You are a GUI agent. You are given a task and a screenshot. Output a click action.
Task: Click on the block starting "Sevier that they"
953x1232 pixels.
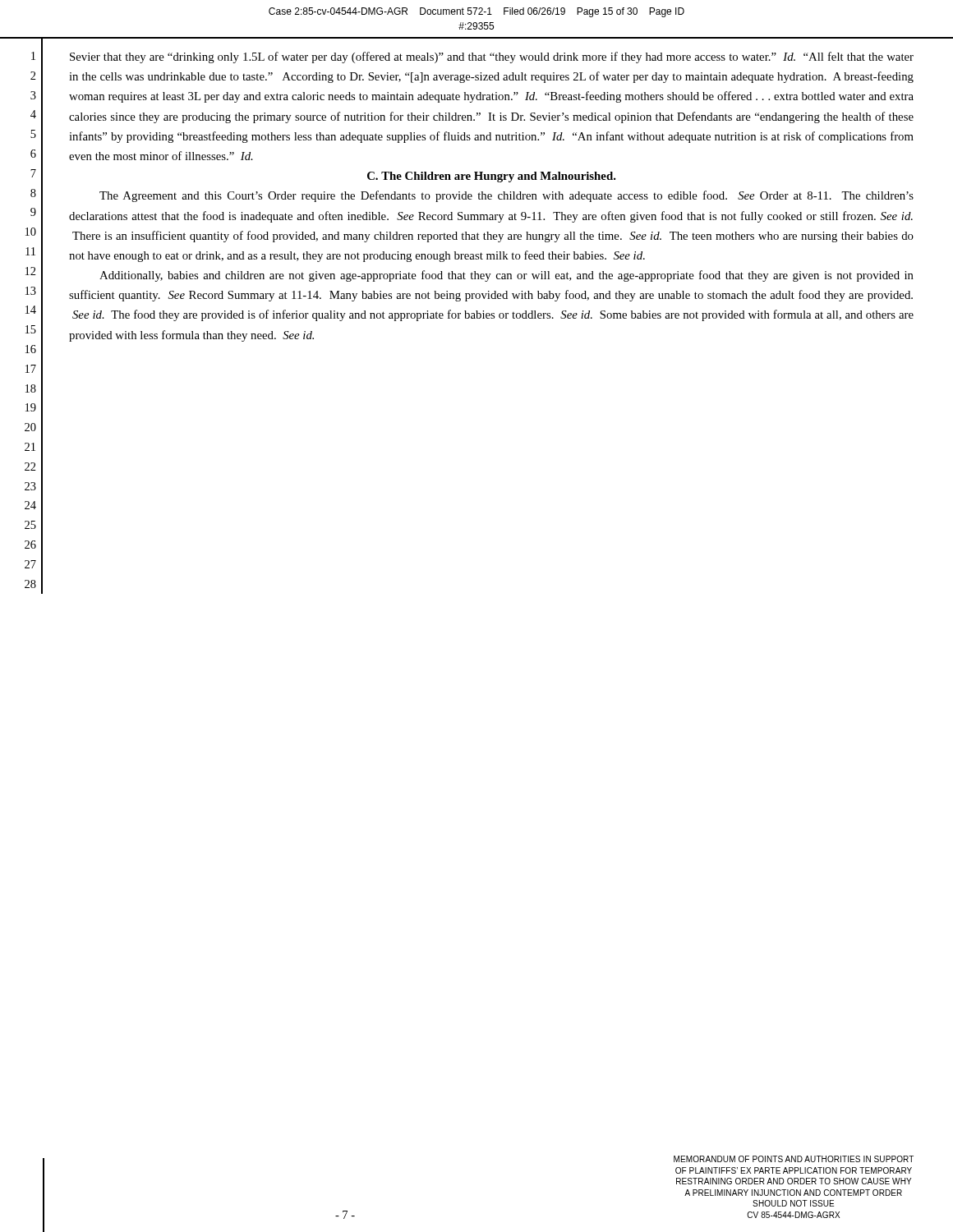tap(491, 106)
